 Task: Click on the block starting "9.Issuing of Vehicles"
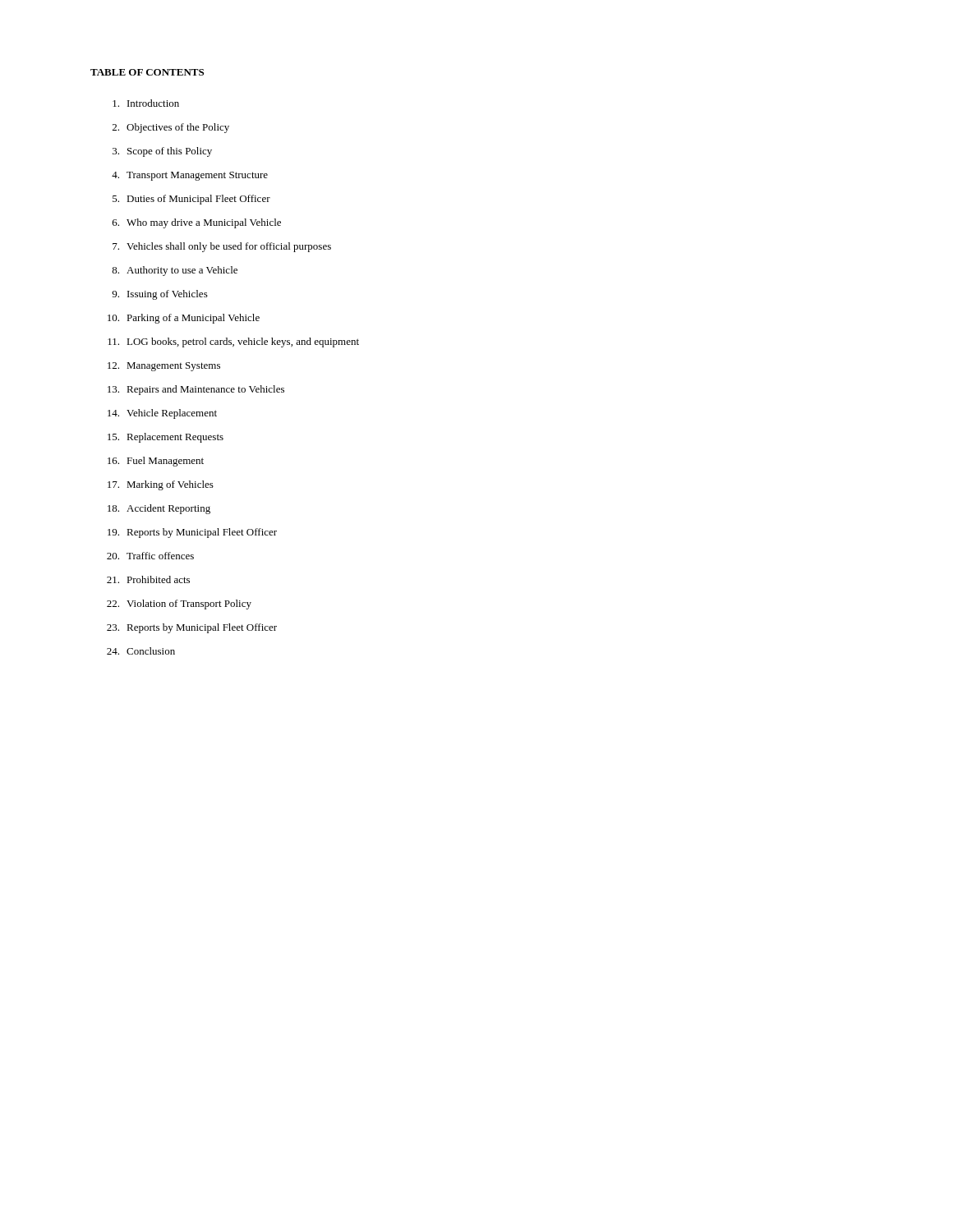pyautogui.click(x=149, y=294)
